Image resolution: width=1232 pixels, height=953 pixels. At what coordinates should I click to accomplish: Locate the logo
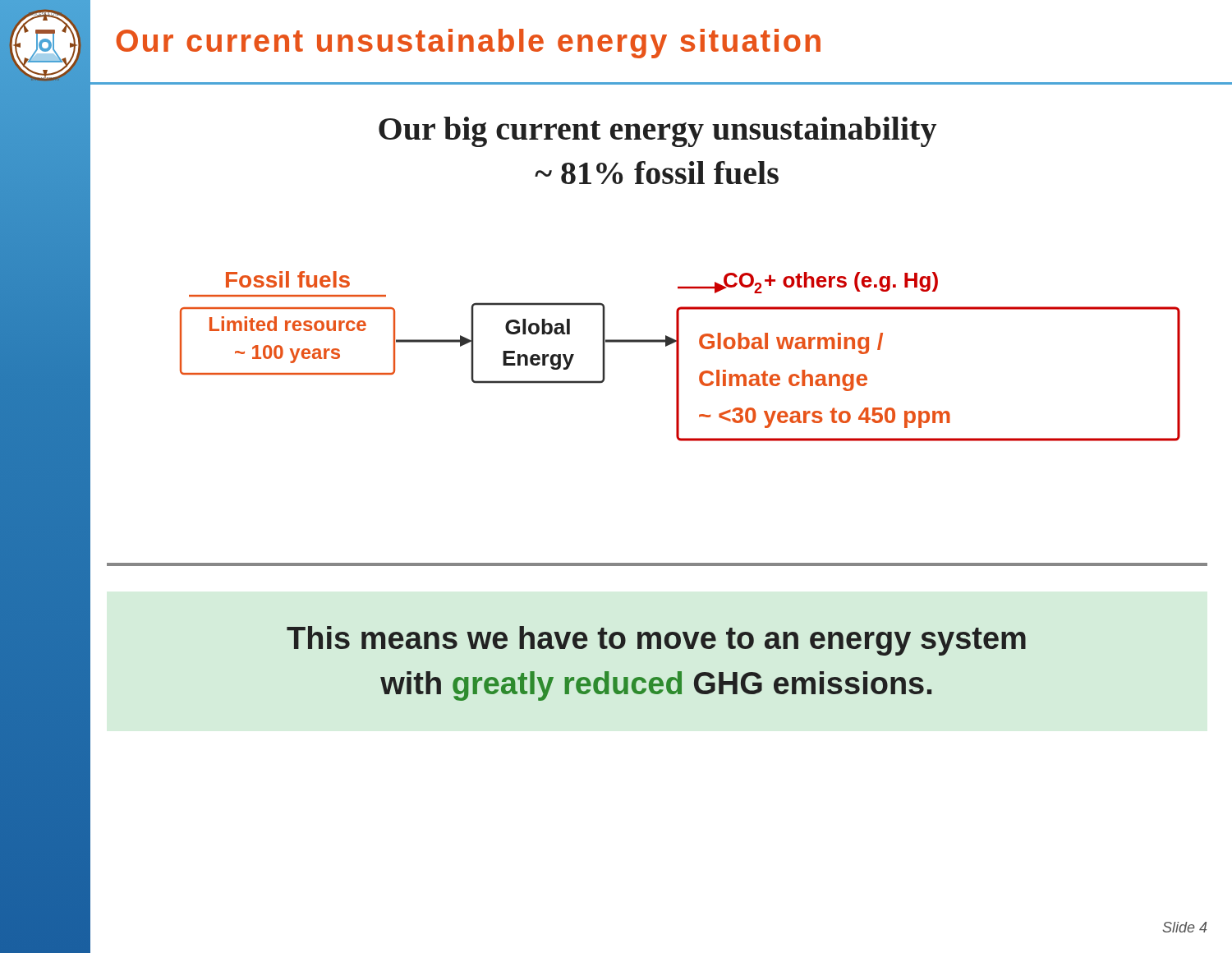(x=45, y=45)
